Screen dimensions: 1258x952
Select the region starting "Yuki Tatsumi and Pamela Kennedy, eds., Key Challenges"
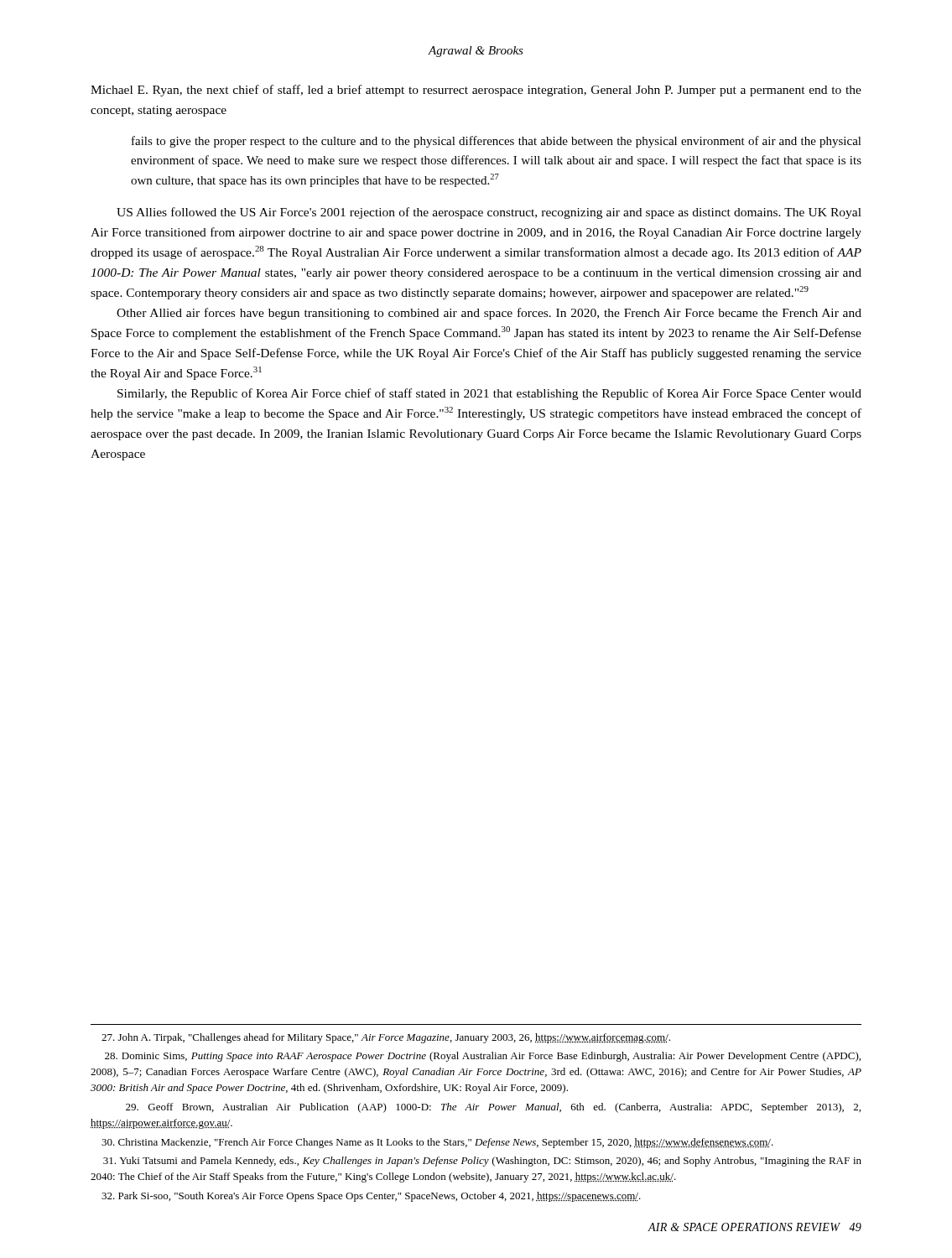476,1169
